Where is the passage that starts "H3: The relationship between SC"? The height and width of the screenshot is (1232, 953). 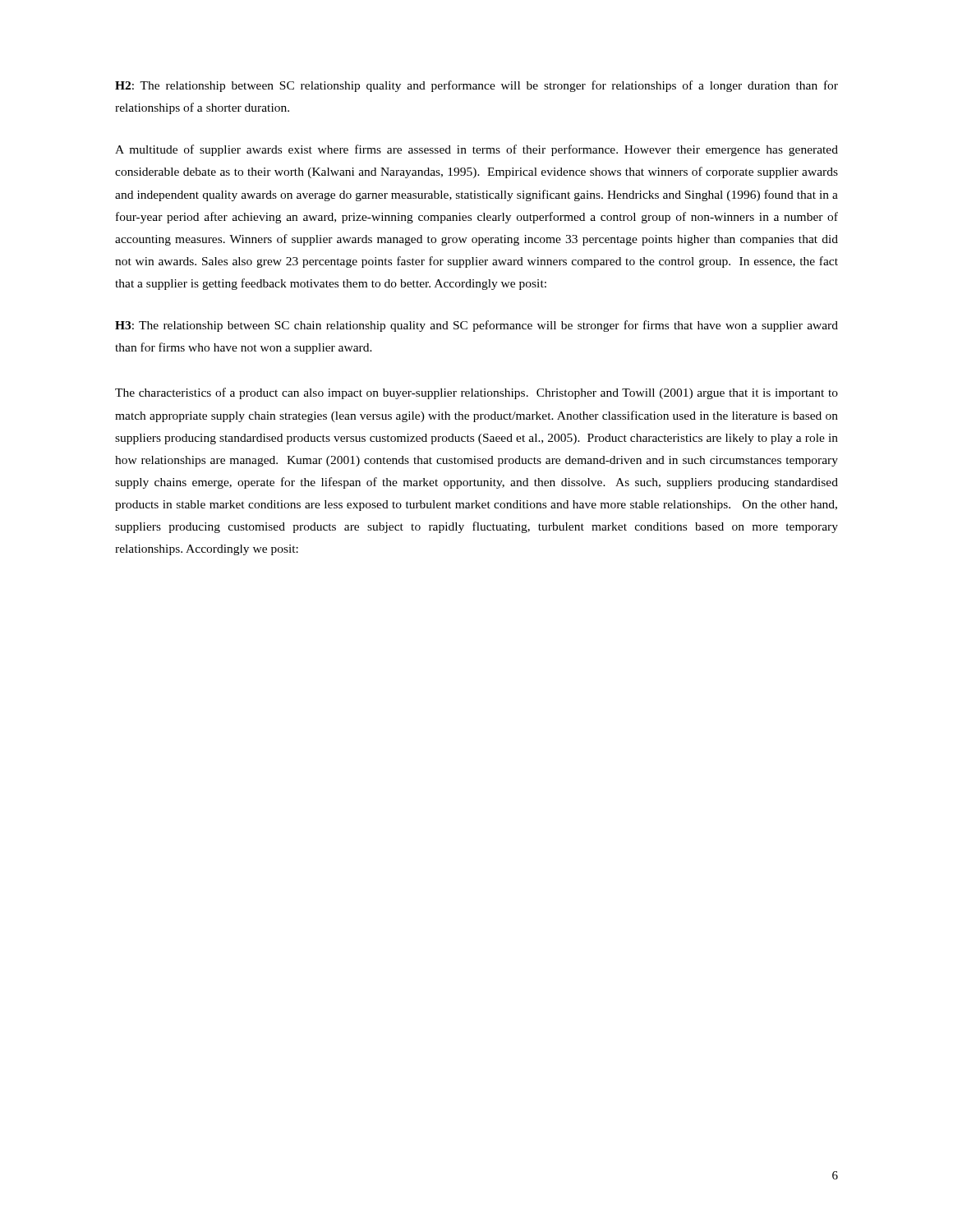tap(476, 336)
